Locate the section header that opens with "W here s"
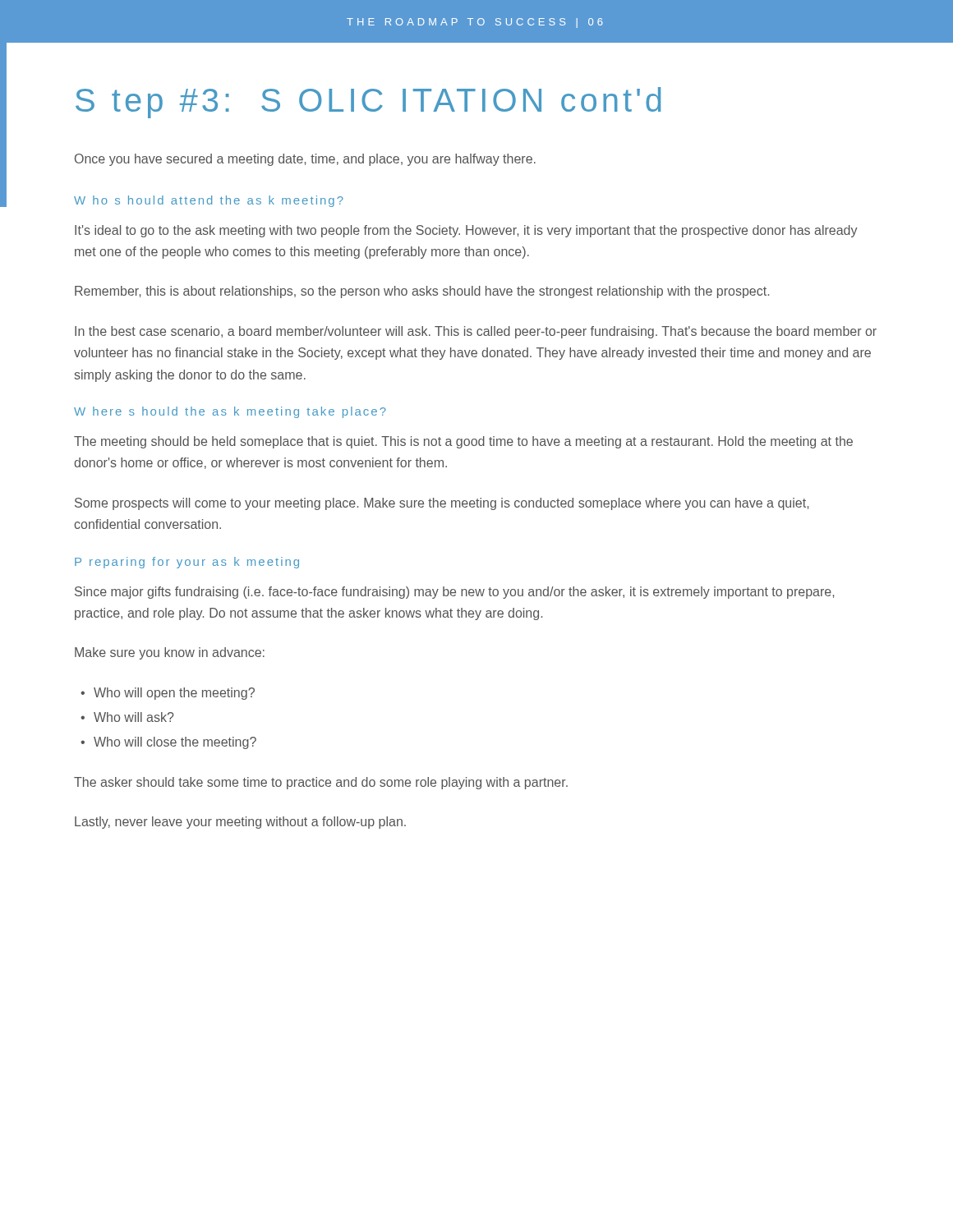The height and width of the screenshot is (1232, 953). point(231,411)
